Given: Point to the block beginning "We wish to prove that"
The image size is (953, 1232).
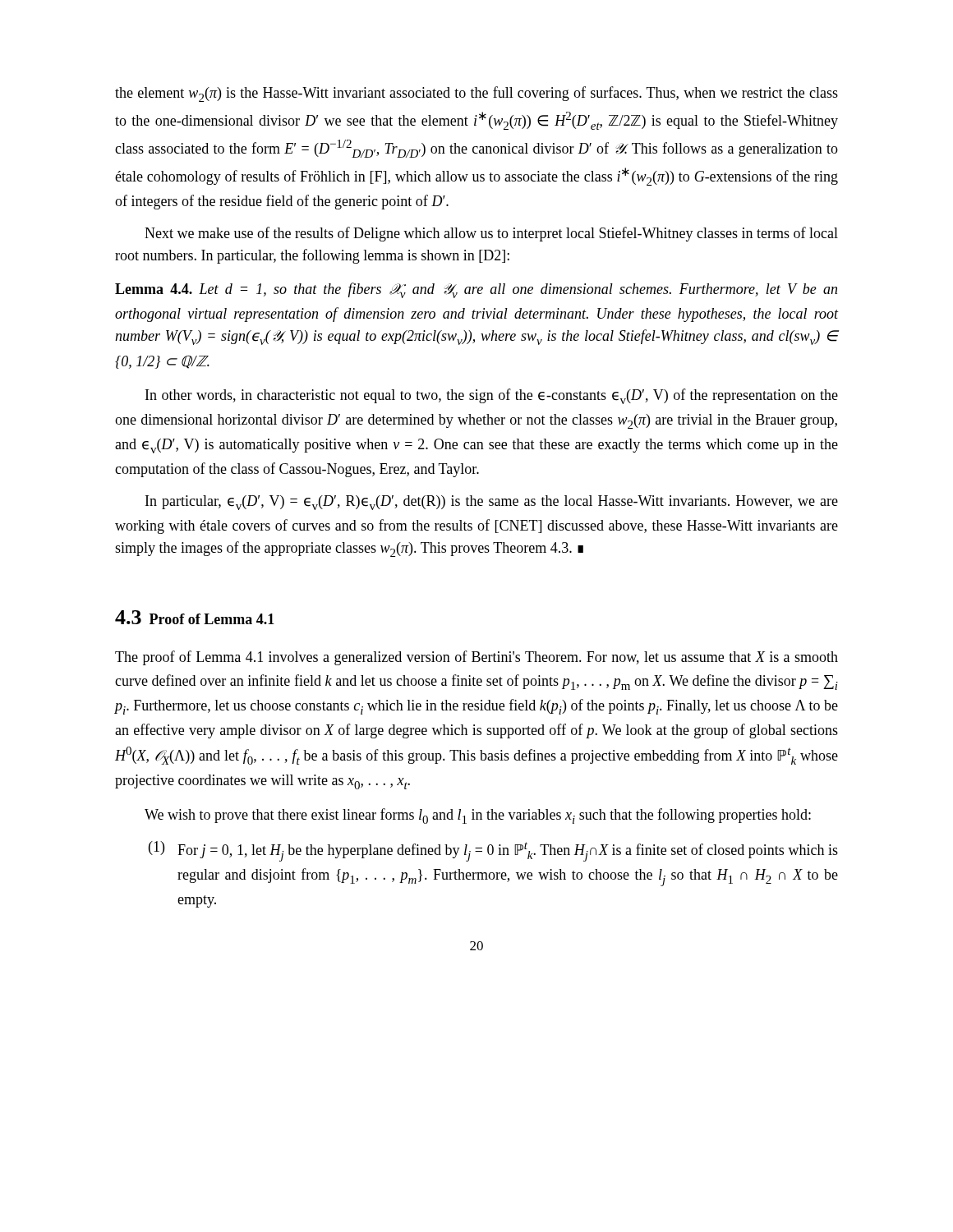Looking at the screenshot, I should click(476, 817).
